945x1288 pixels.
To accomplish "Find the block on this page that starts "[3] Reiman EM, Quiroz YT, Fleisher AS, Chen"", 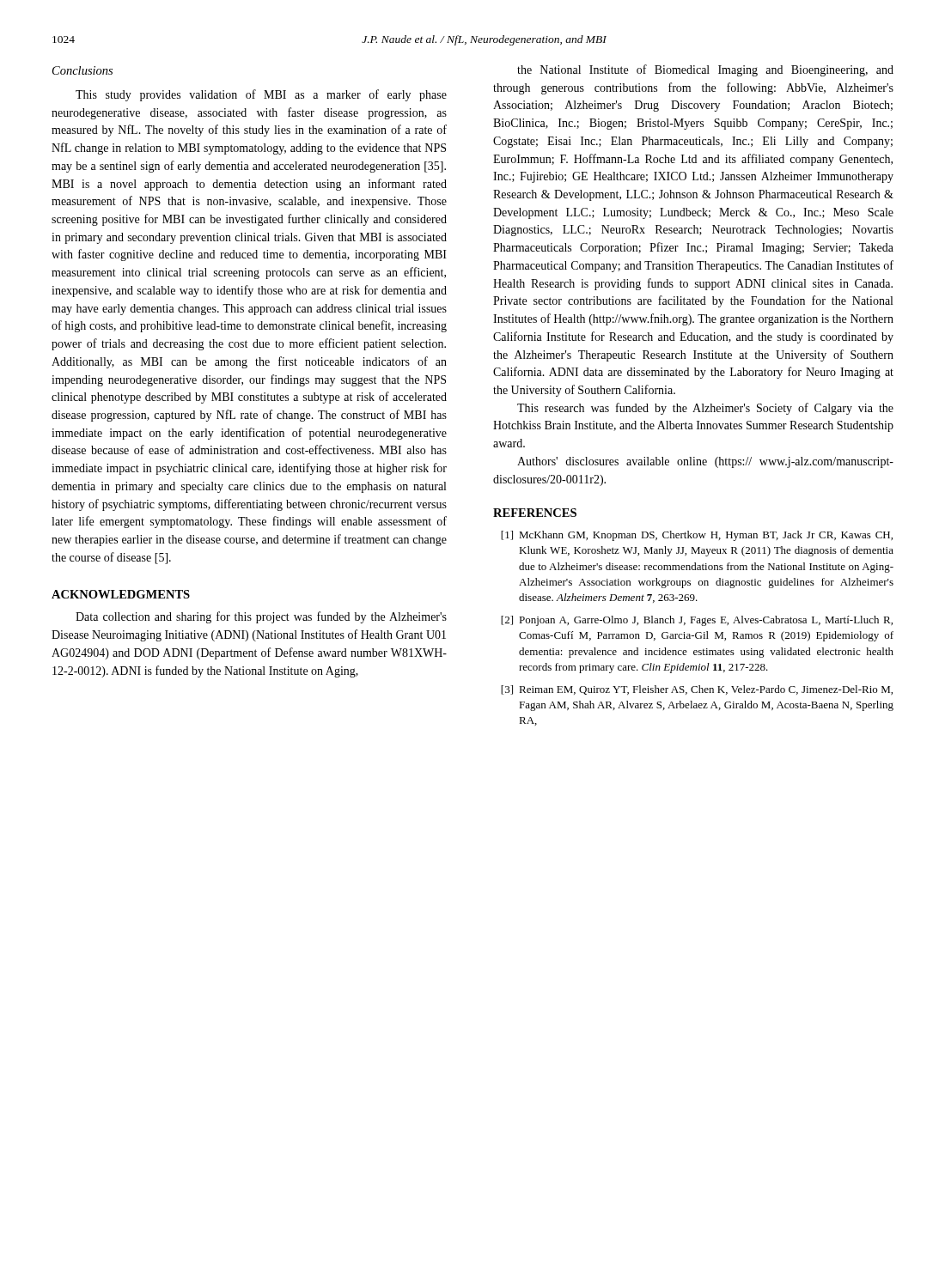I will (x=693, y=705).
